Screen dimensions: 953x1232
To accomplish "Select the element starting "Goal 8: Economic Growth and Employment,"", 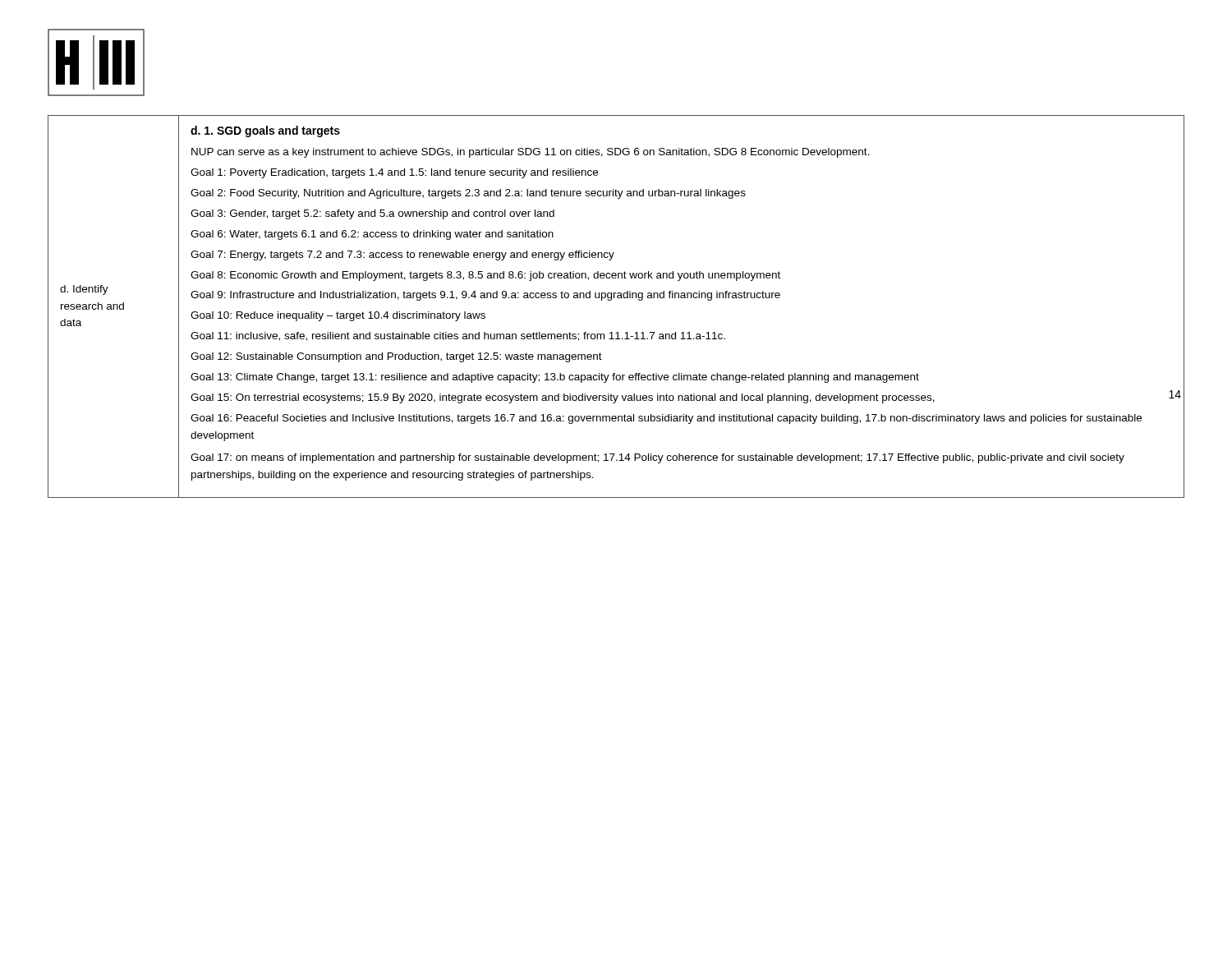I will (x=485, y=274).
